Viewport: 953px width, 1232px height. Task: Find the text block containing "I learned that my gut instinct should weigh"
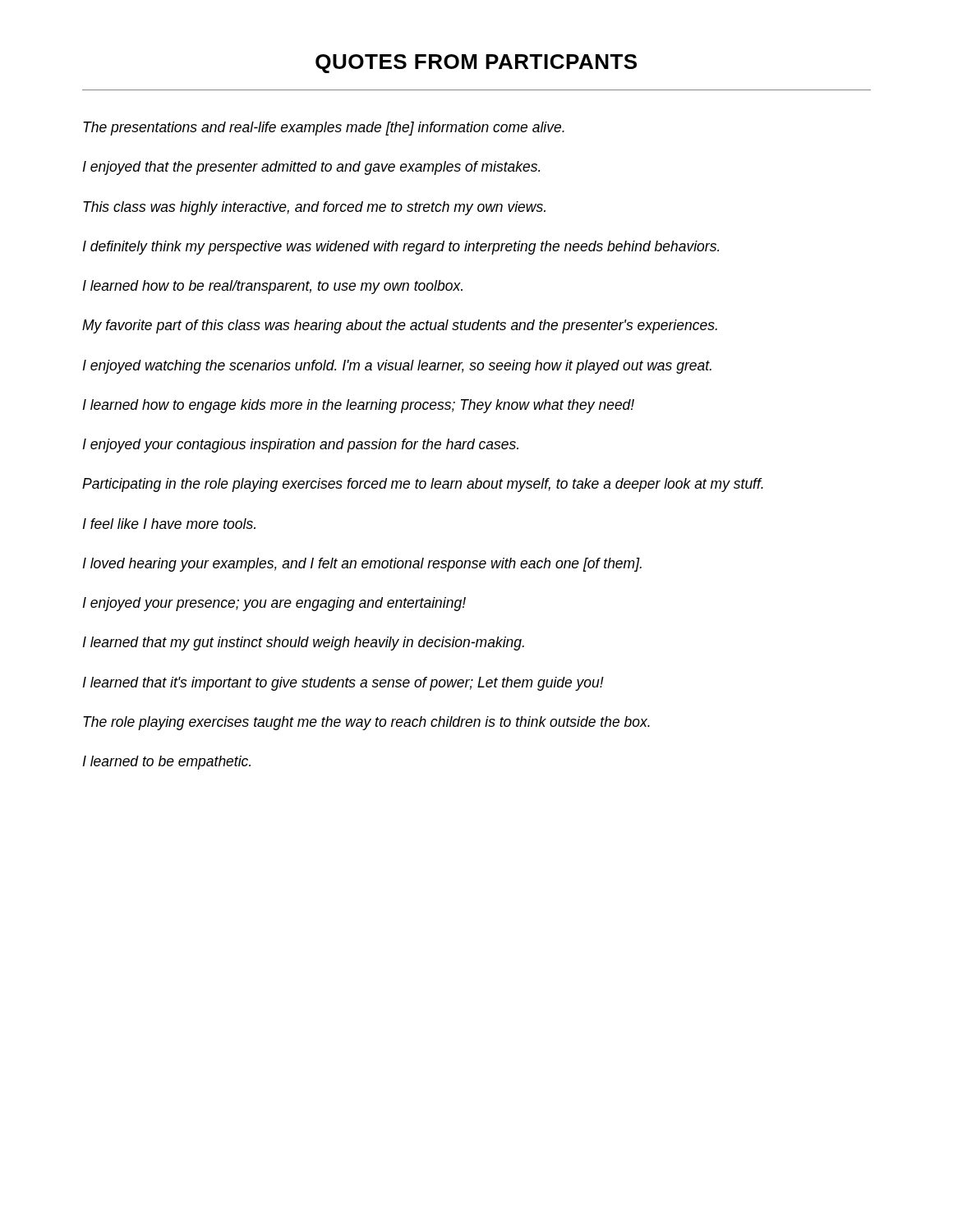pos(304,642)
